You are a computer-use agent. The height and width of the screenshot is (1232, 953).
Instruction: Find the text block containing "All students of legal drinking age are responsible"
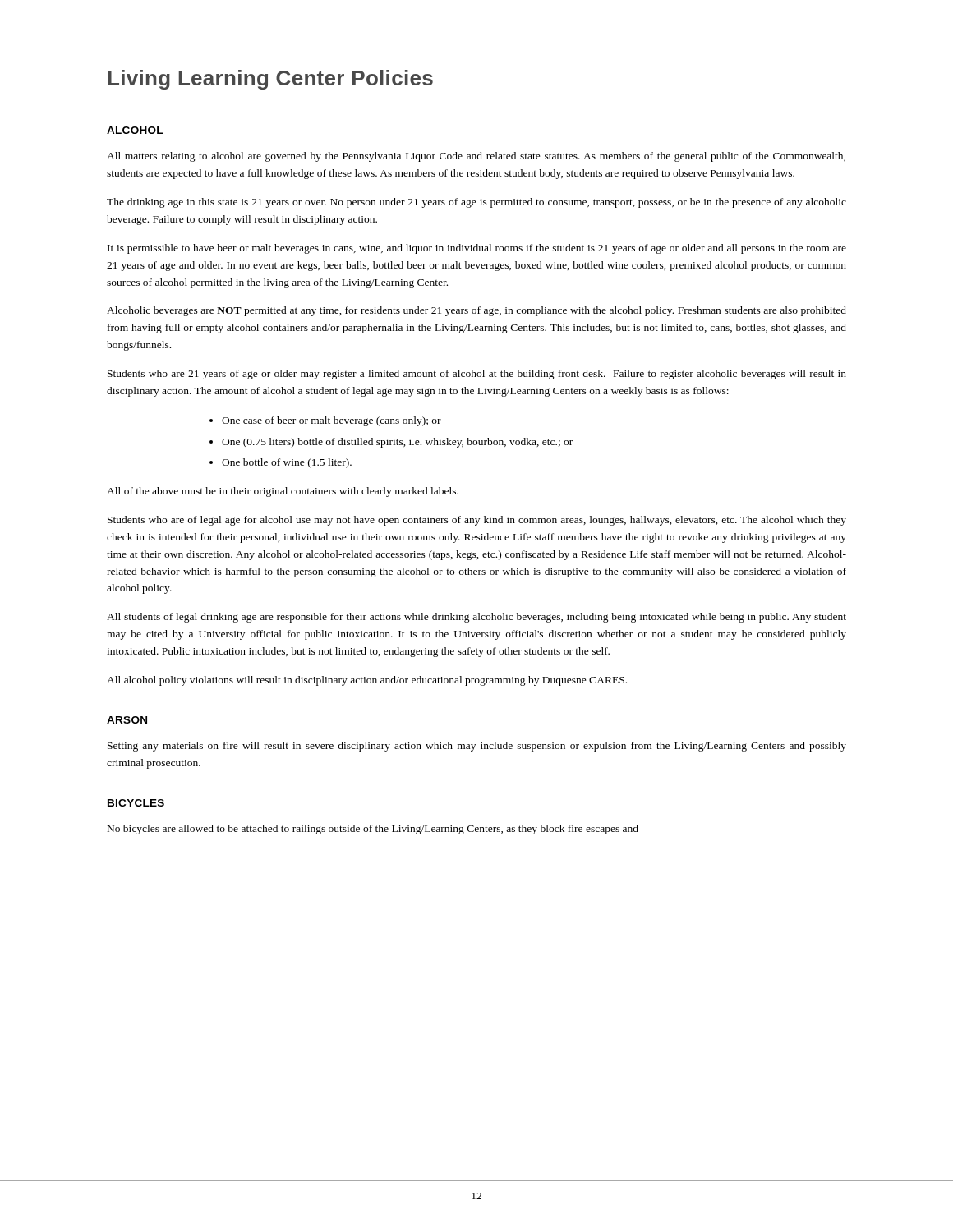coord(476,634)
